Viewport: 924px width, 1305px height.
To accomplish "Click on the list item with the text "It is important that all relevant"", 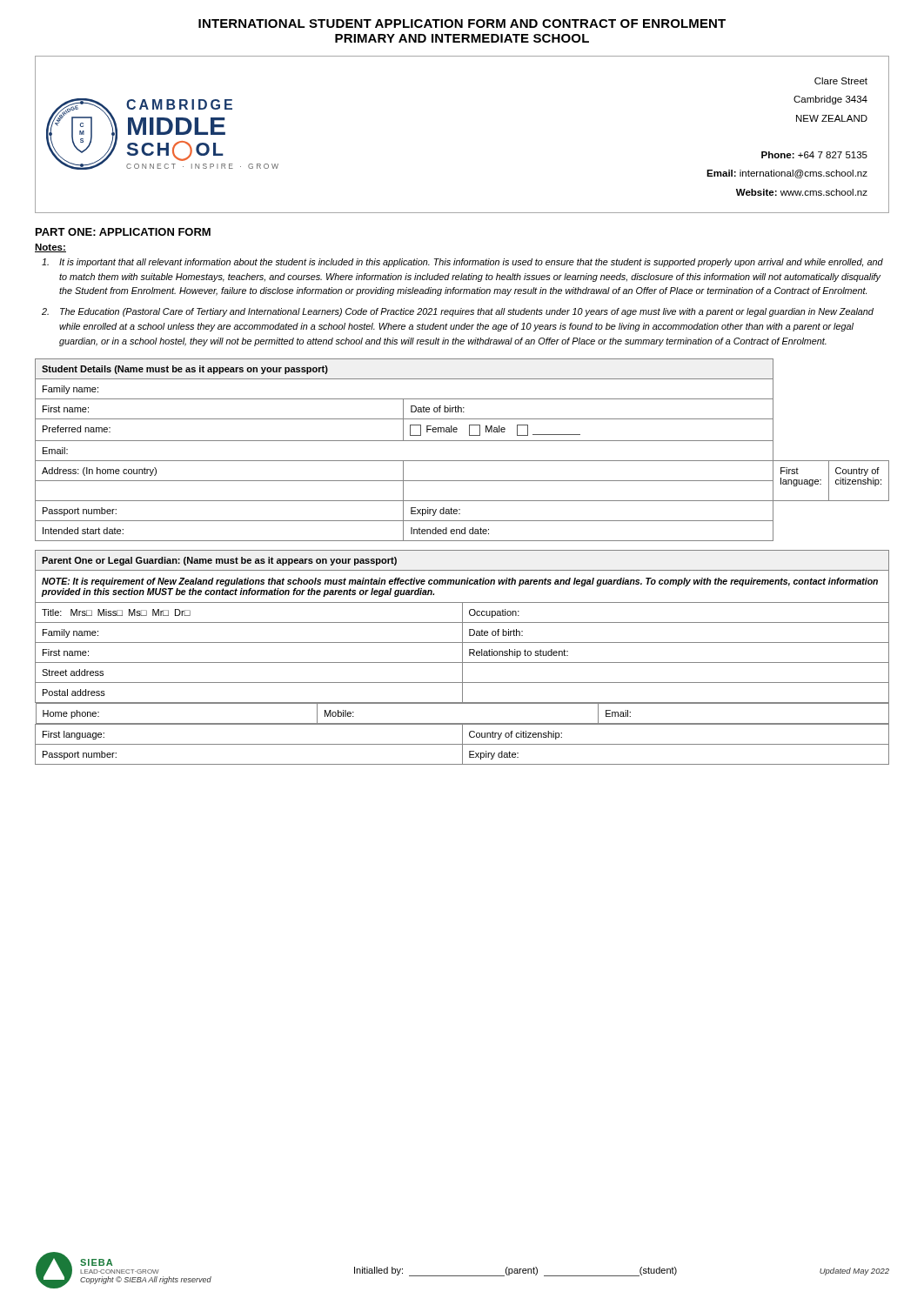I will pyautogui.click(x=462, y=275).
